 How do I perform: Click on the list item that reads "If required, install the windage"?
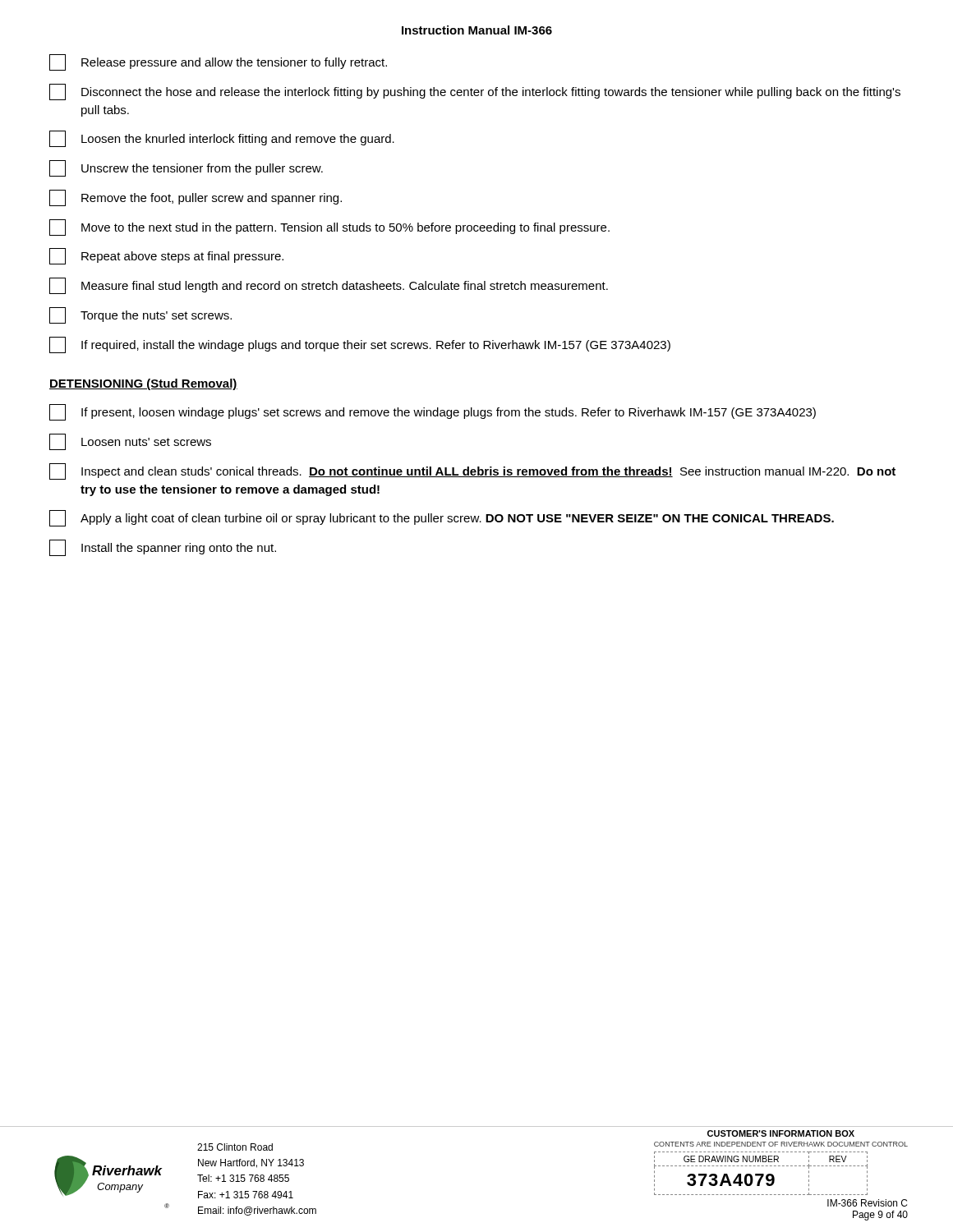(476, 344)
